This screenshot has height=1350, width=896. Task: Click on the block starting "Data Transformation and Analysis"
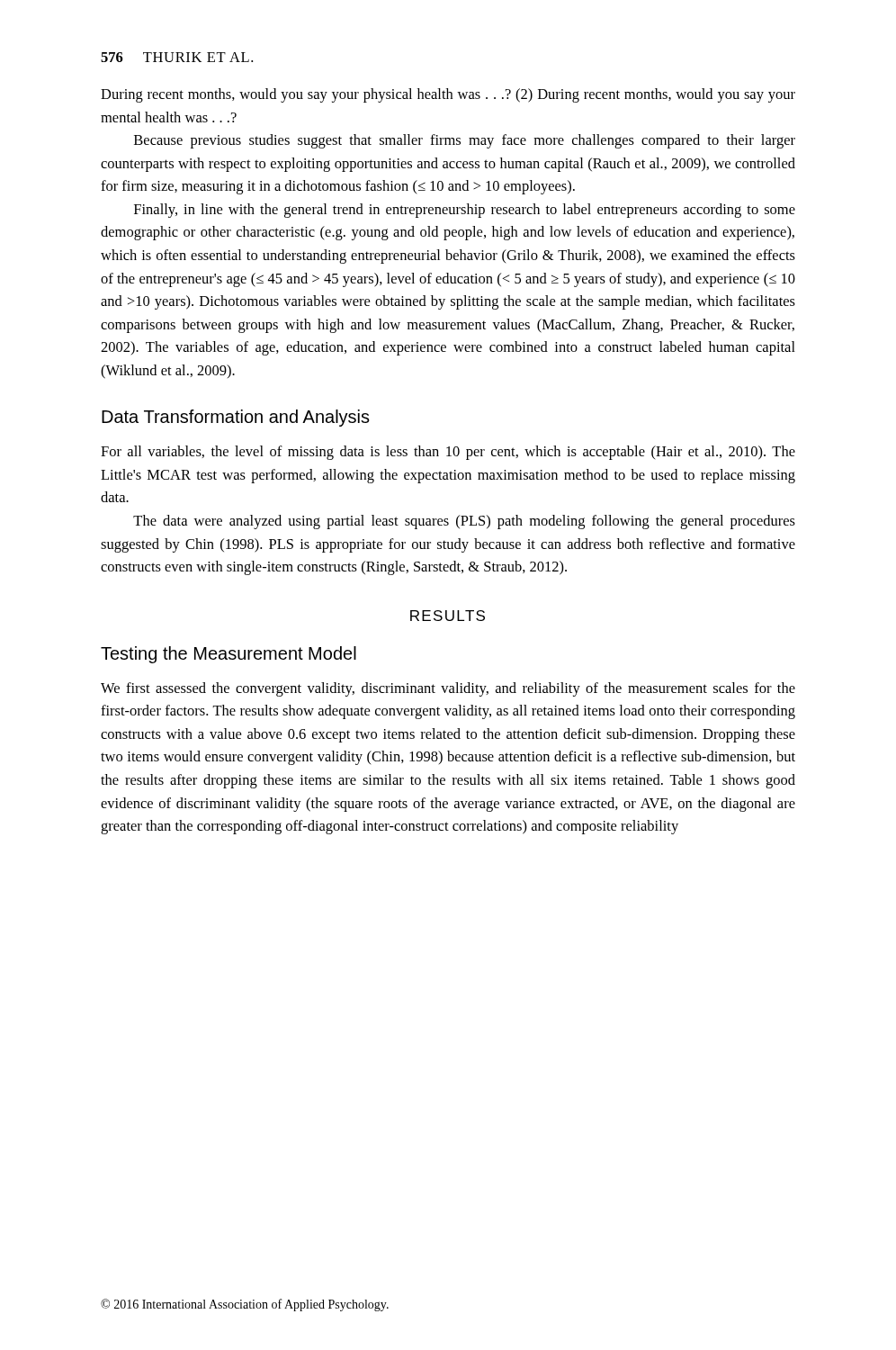coord(235,417)
